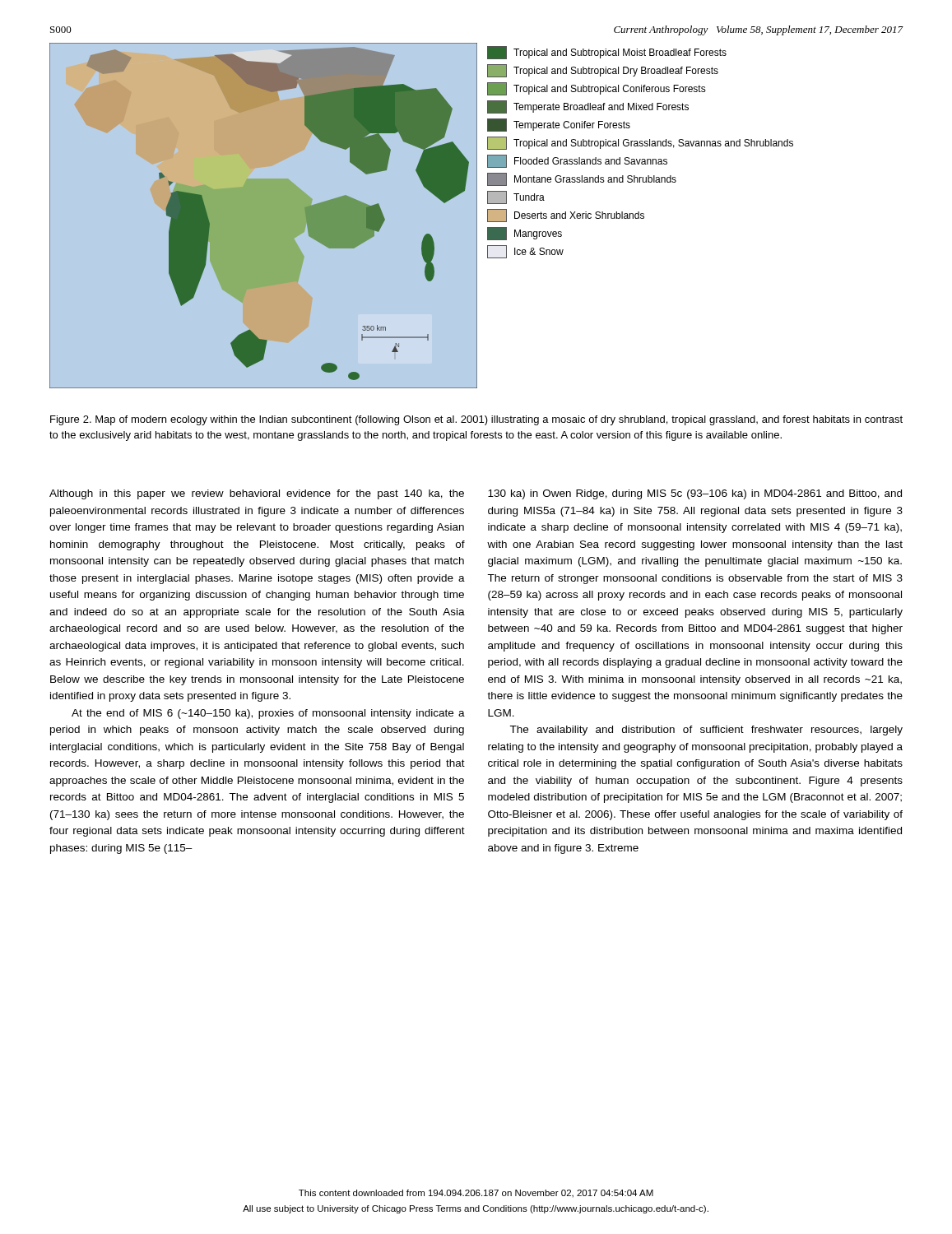The height and width of the screenshot is (1234, 952).
Task: Click the caption
Action: click(x=476, y=427)
